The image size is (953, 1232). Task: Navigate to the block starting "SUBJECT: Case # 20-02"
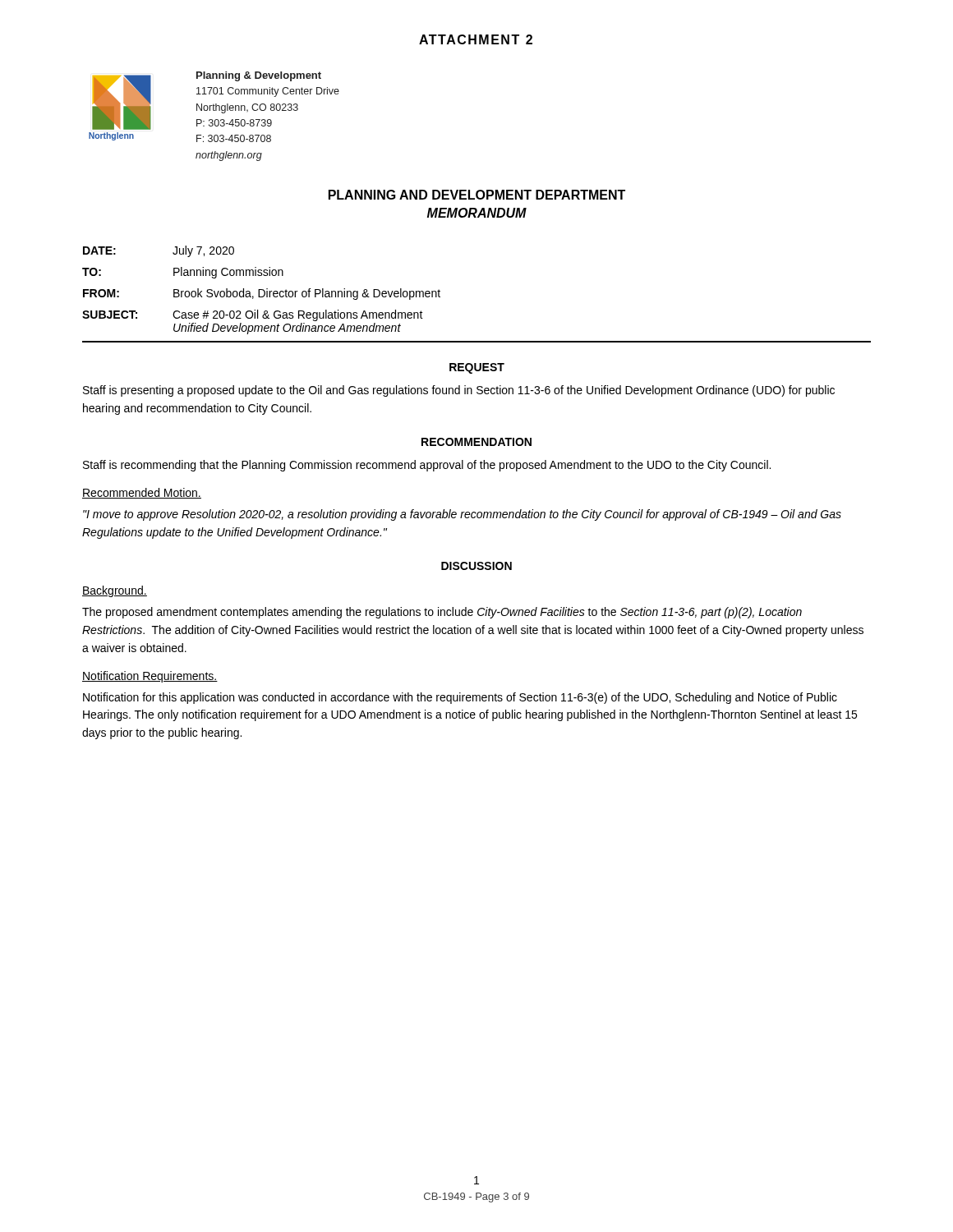[253, 315]
